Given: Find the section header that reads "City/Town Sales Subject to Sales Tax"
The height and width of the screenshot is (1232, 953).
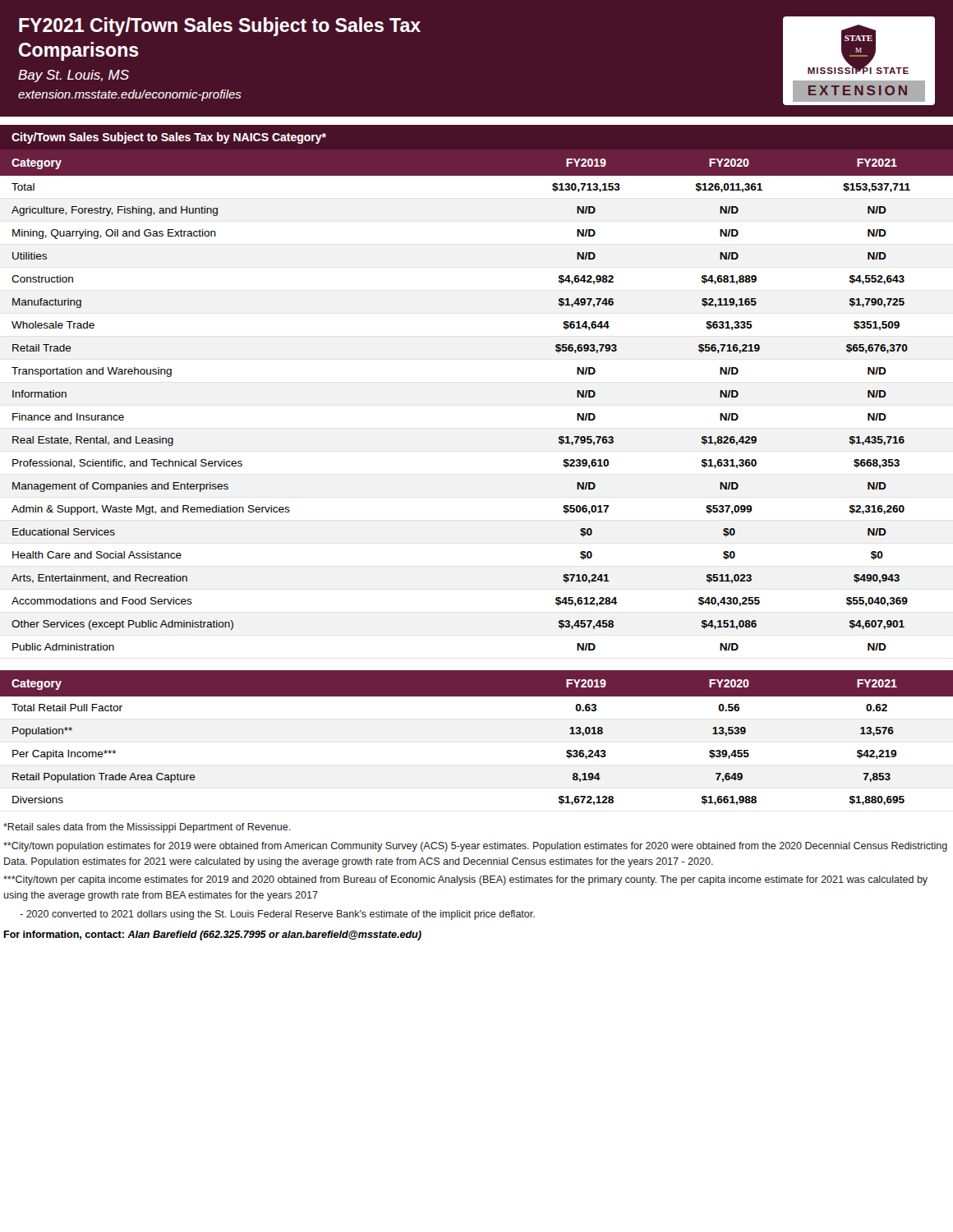Looking at the screenshot, I should click(x=169, y=137).
